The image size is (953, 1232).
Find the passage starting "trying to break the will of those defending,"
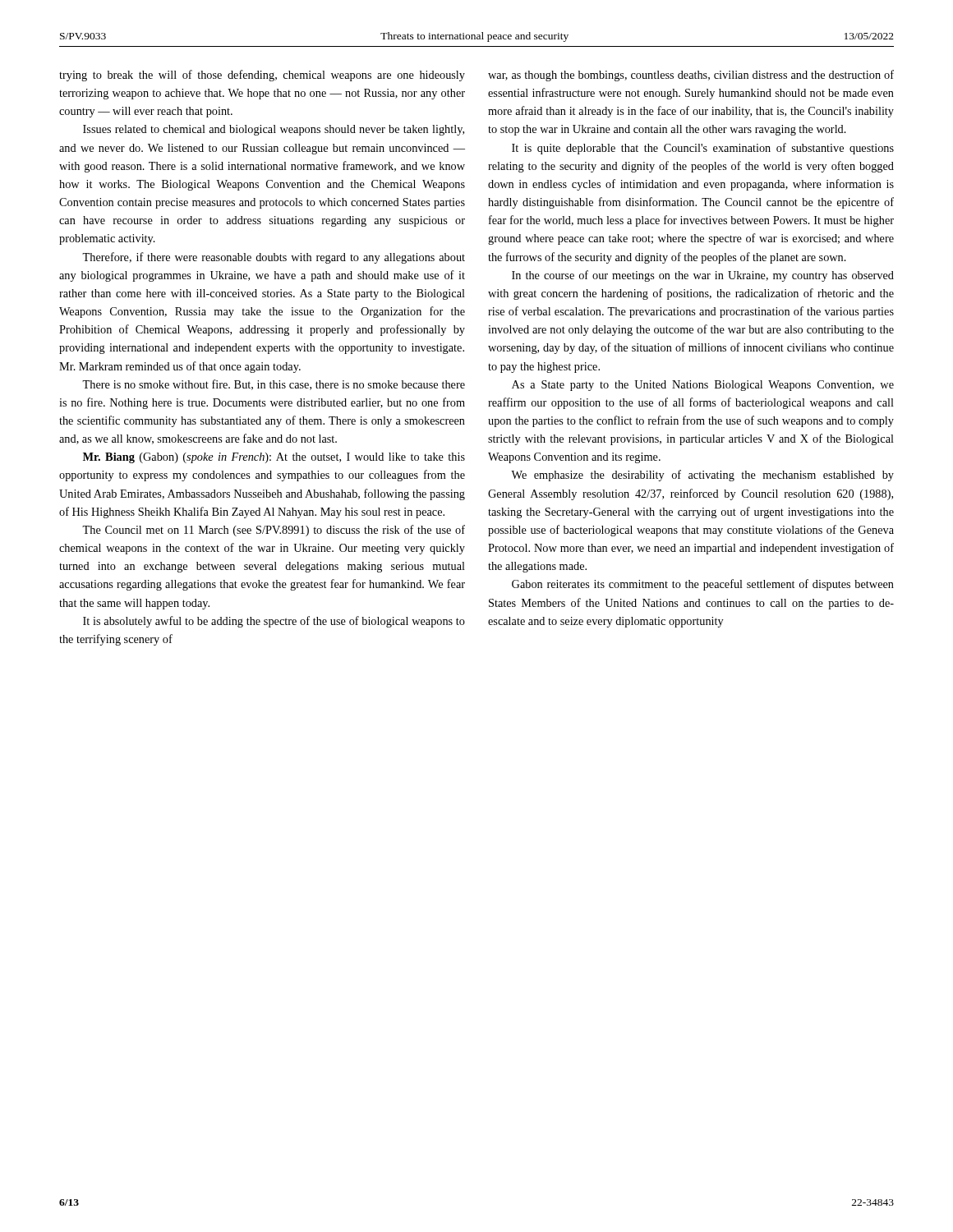click(262, 93)
